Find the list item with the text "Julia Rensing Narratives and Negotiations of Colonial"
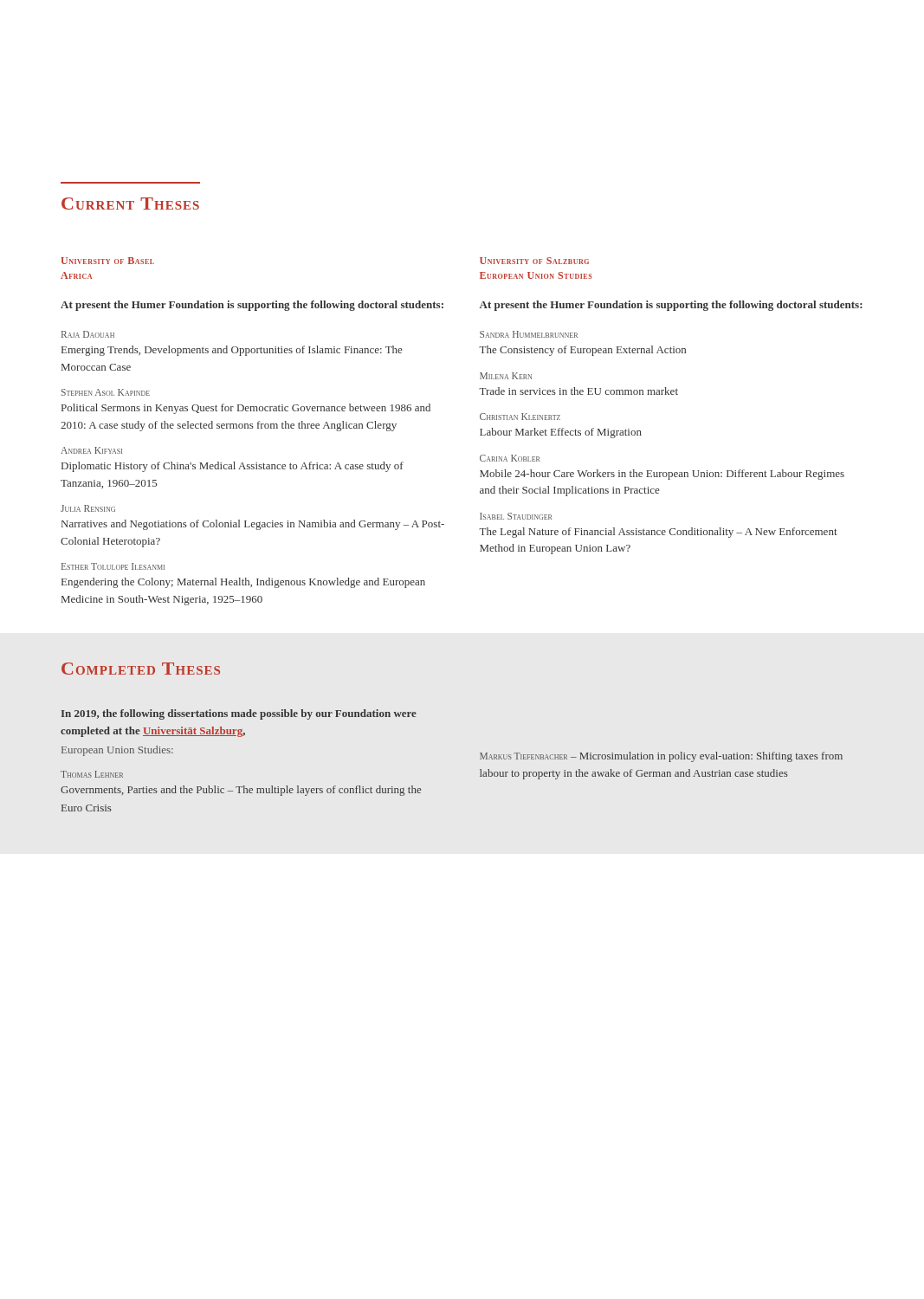This screenshot has height=1299, width=924. tap(253, 526)
